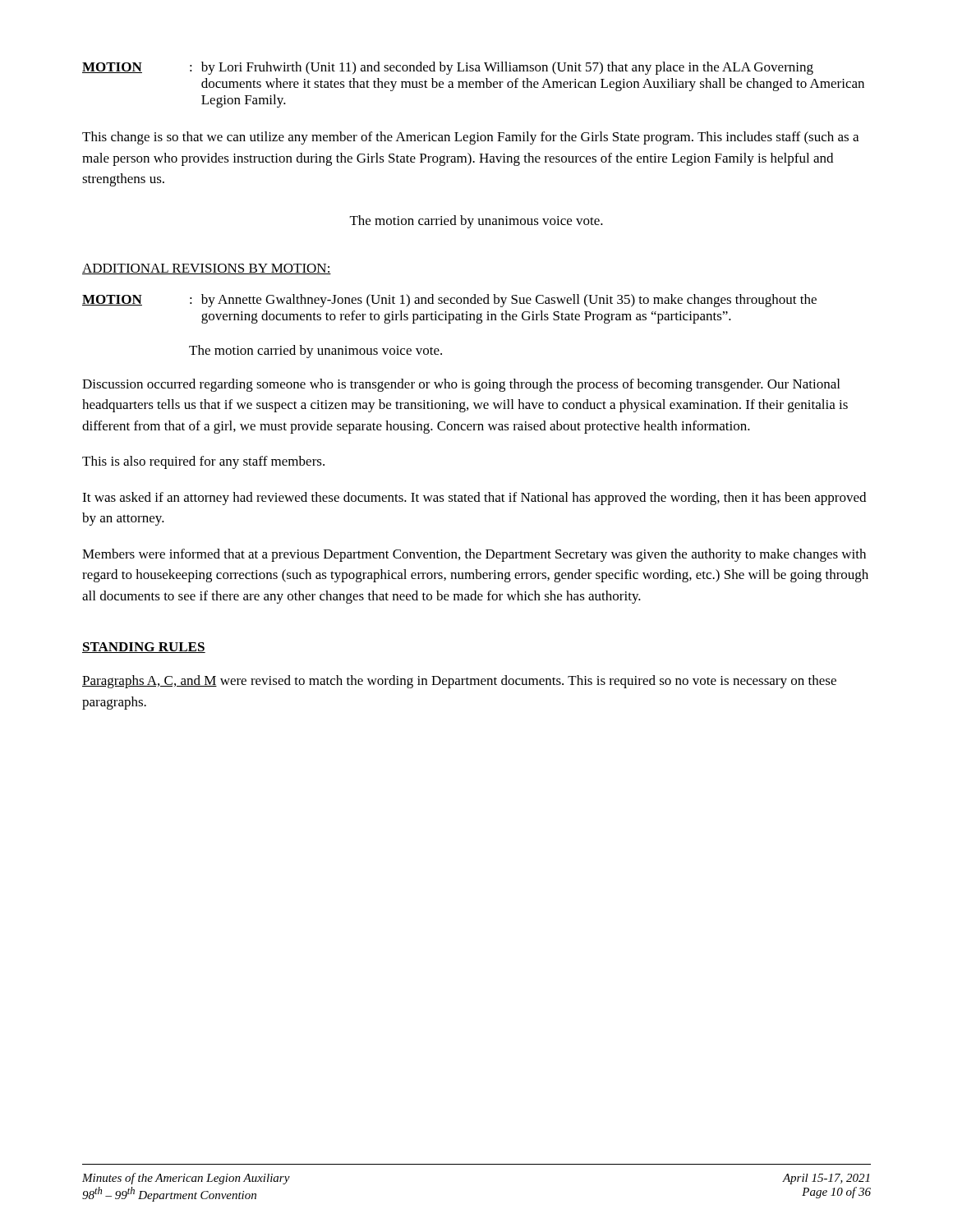The width and height of the screenshot is (953, 1232).
Task: Point to the block starting "ADDITIONAL REVISIONS BY"
Action: pos(206,268)
